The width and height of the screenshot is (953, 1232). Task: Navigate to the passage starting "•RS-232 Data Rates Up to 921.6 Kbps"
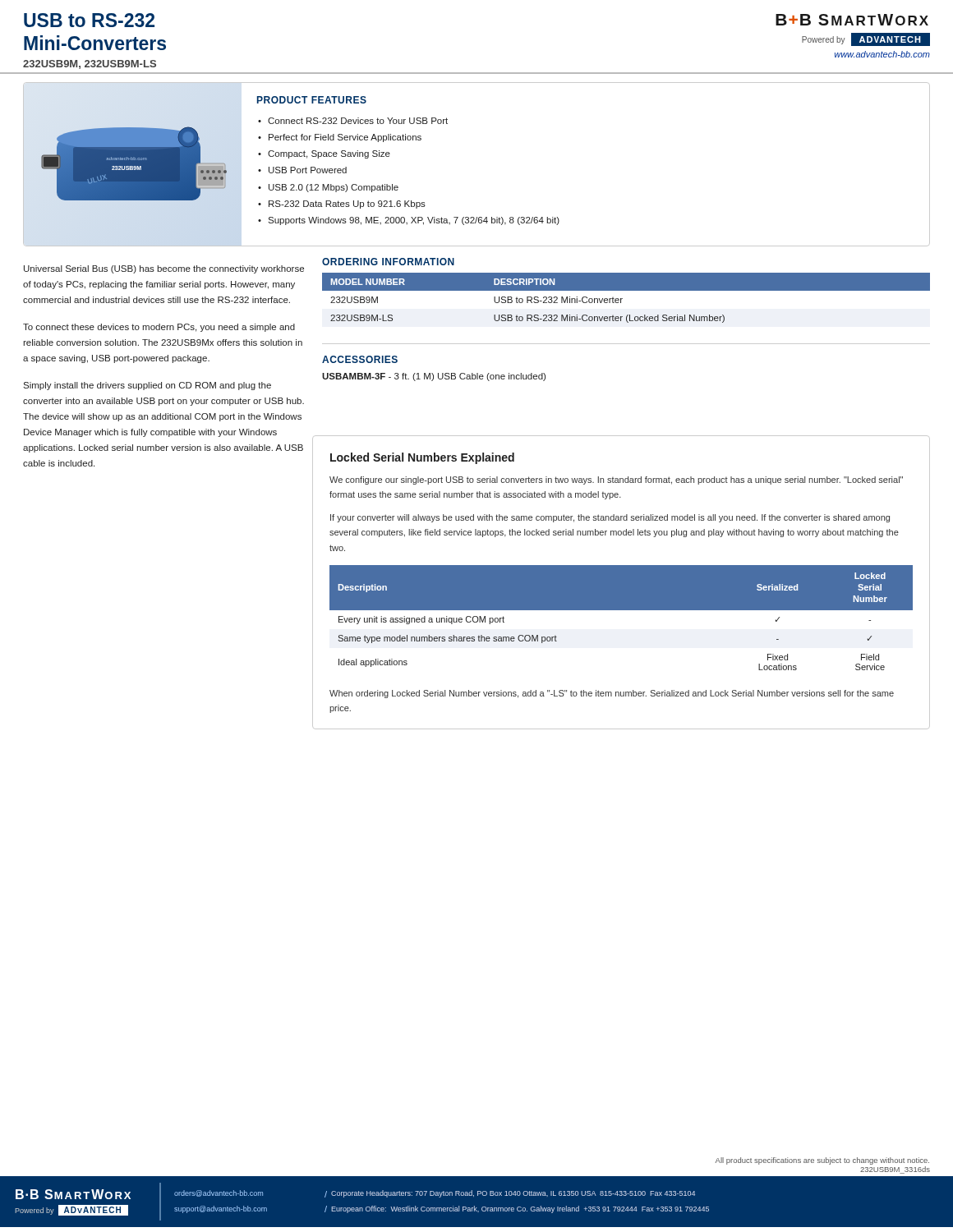click(342, 204)
